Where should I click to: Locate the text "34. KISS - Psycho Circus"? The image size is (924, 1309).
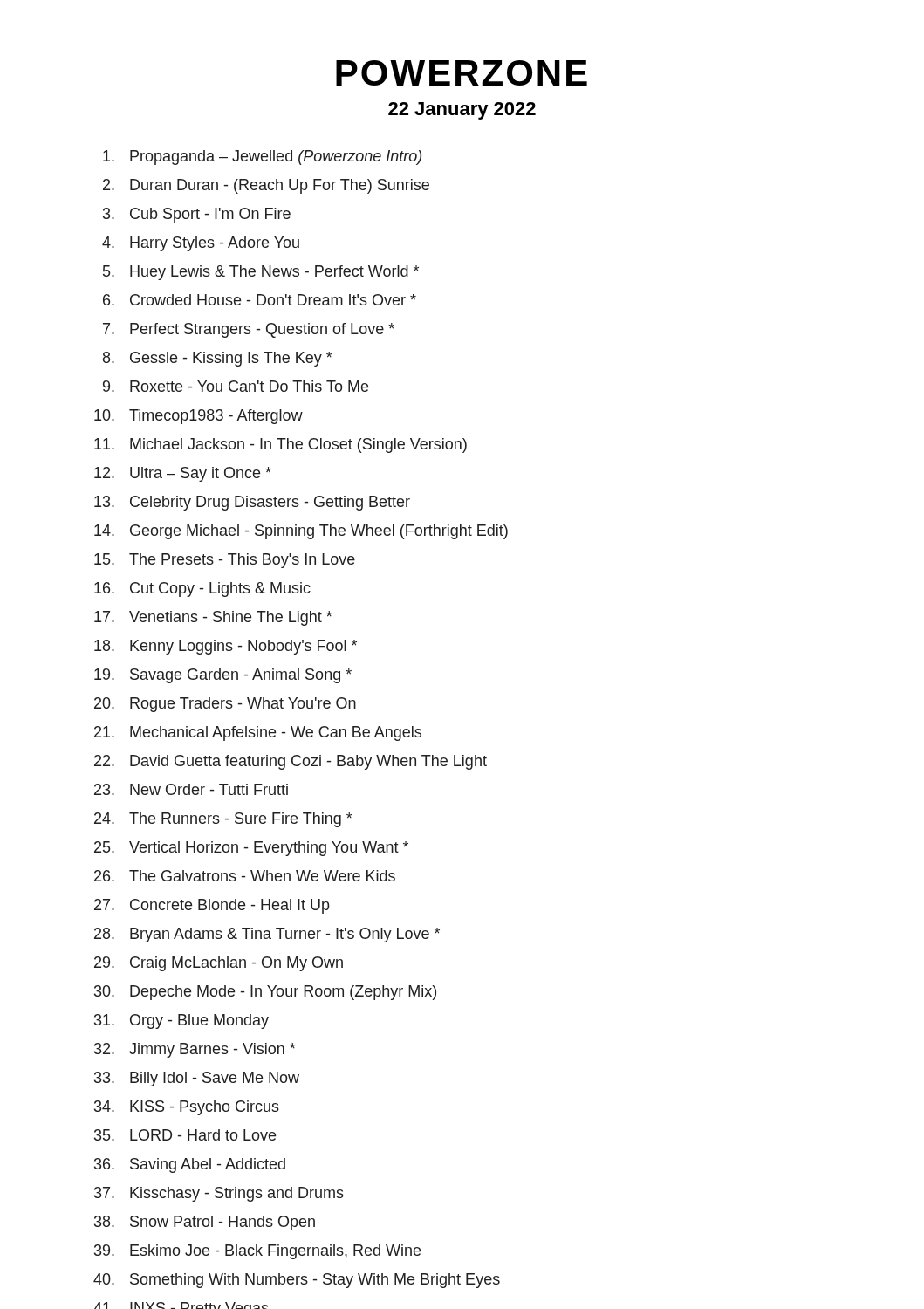coord(187,1108)
